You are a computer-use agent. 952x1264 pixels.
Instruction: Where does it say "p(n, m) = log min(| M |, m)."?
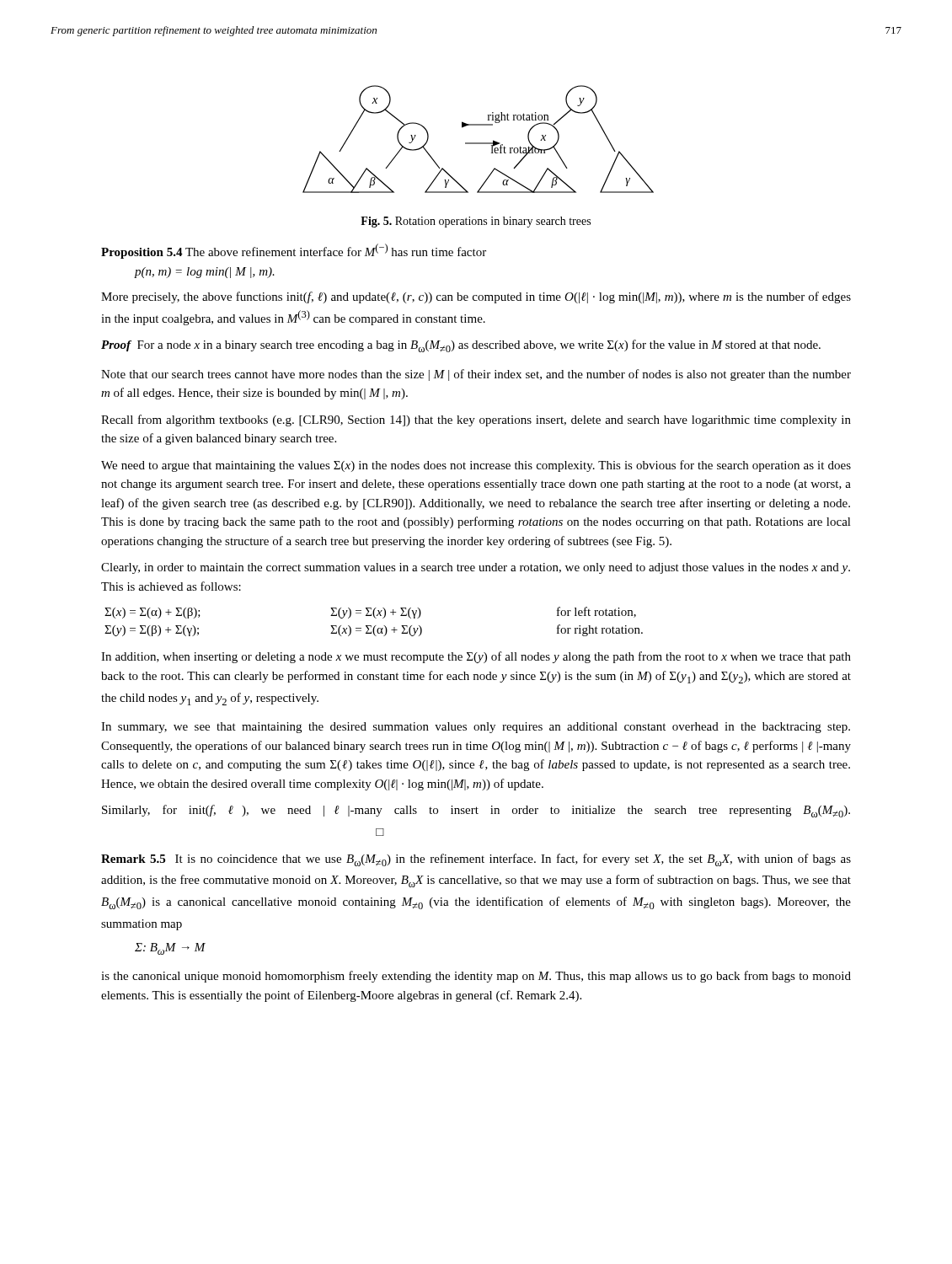[205, 271]
